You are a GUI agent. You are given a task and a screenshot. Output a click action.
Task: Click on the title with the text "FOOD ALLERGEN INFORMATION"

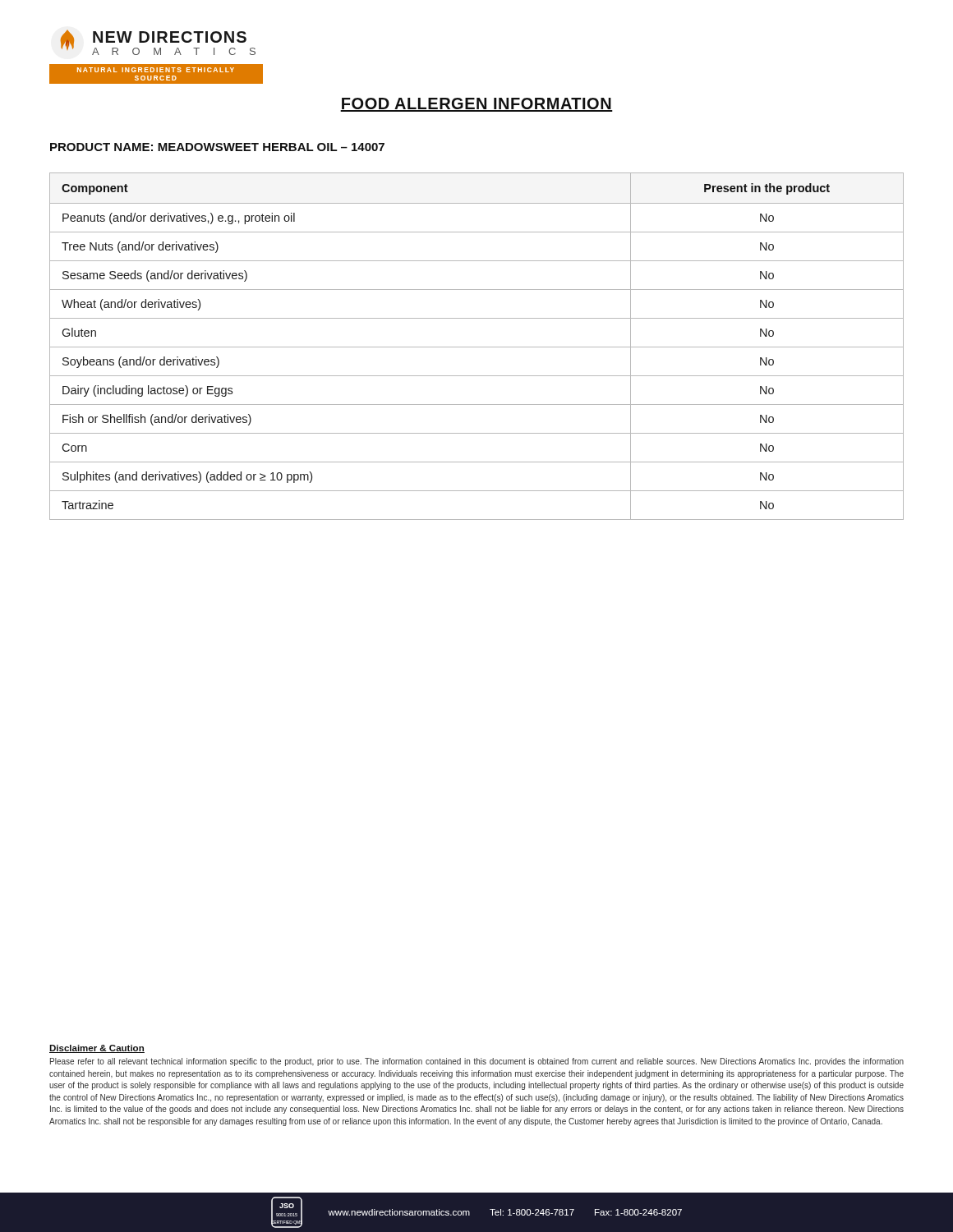point(476,103)
